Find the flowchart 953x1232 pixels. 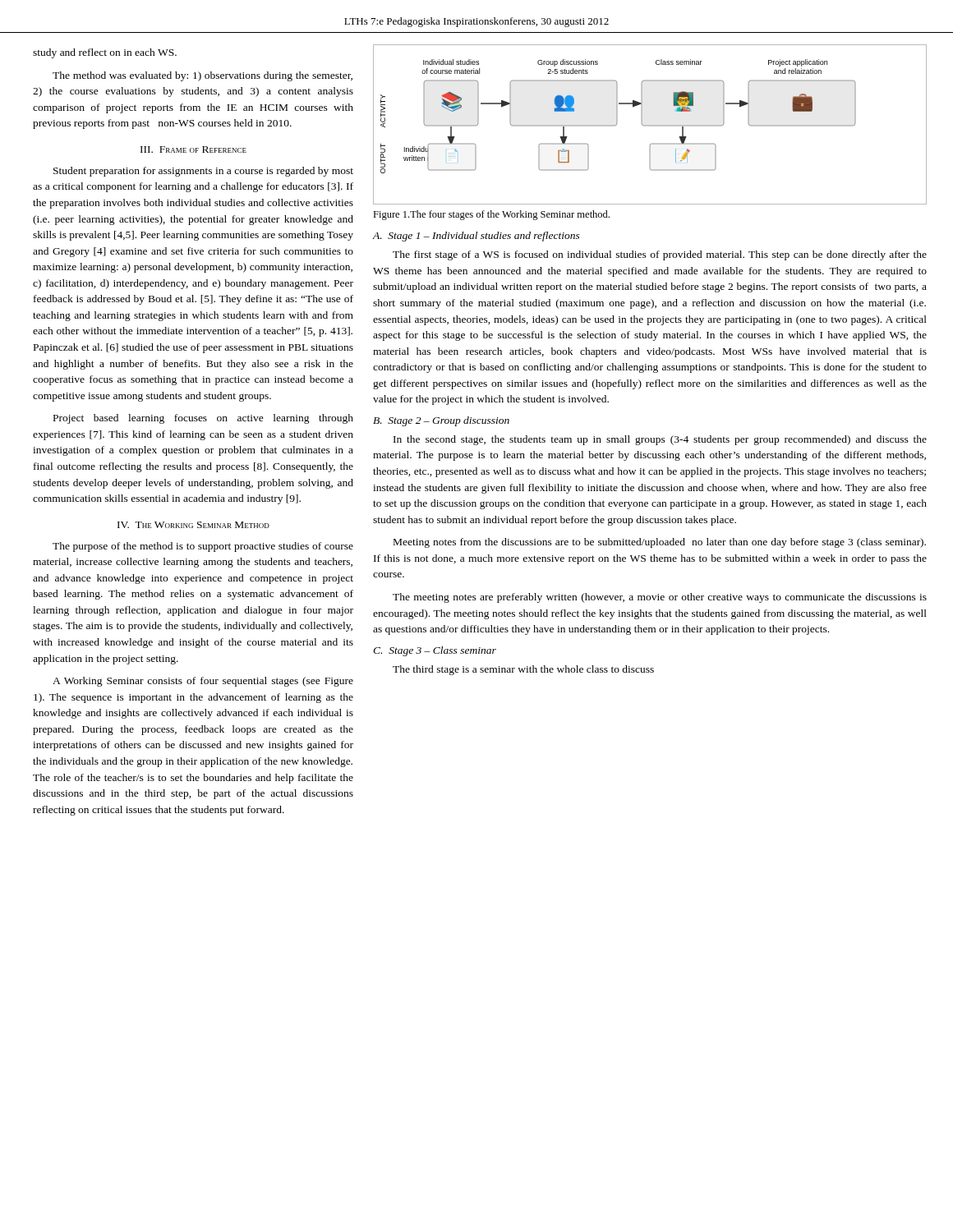(650, 124)
